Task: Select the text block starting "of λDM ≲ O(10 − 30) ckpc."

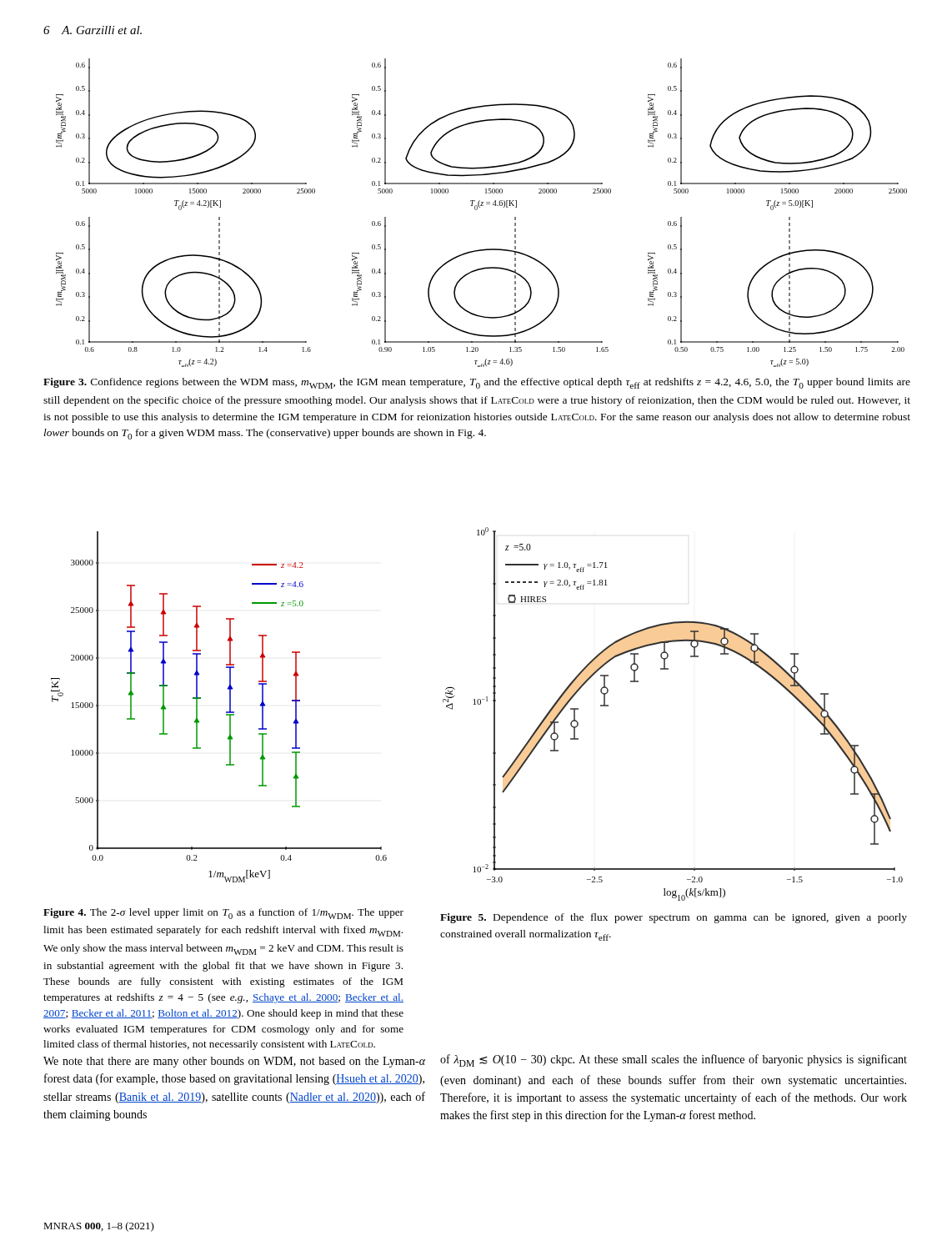Action: [674, 1088]
